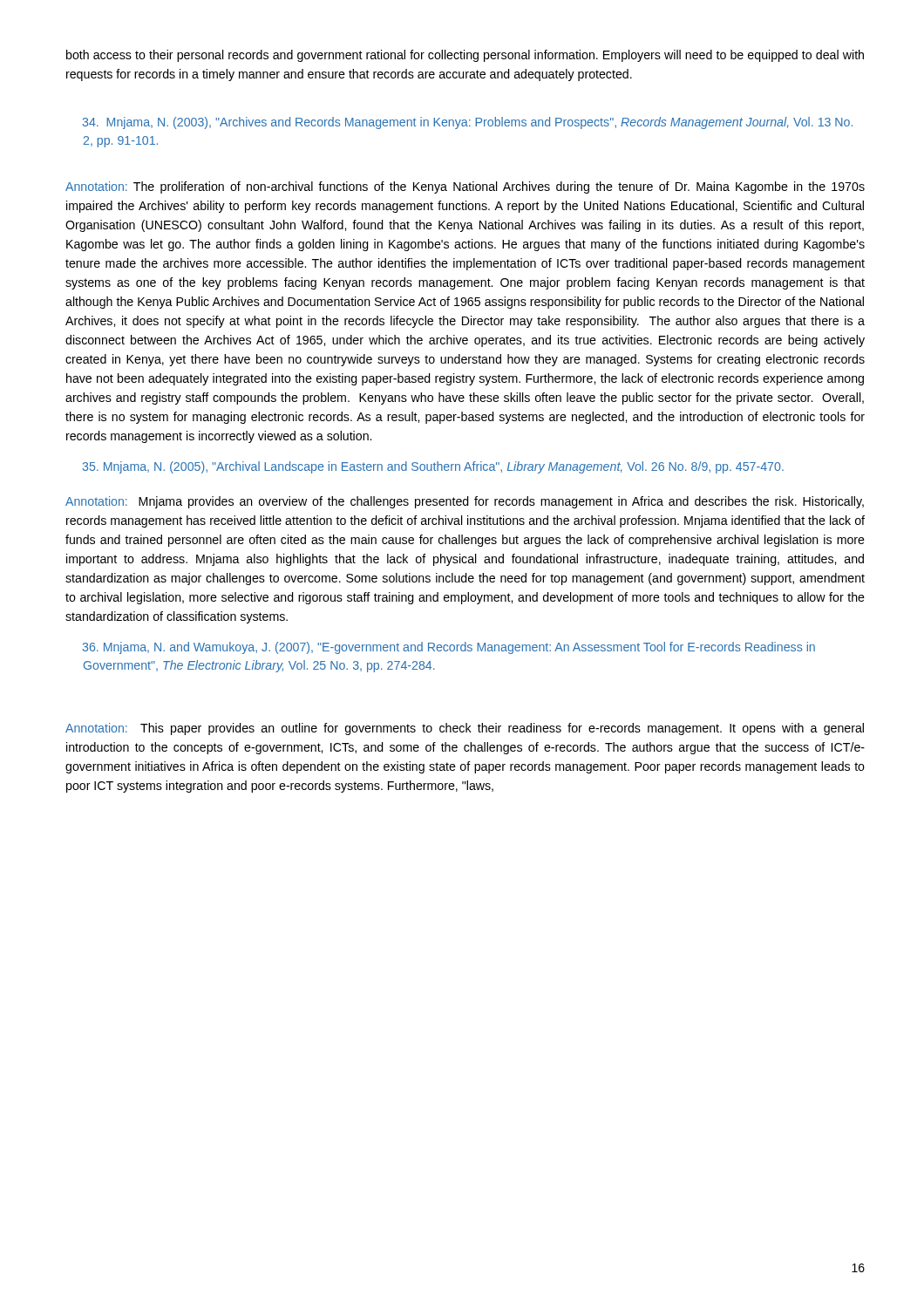Find the element starting "Annotation: Mnjama provides an overview of"
The height and width of the screenshot is (1308, 924).
point(465,559)
